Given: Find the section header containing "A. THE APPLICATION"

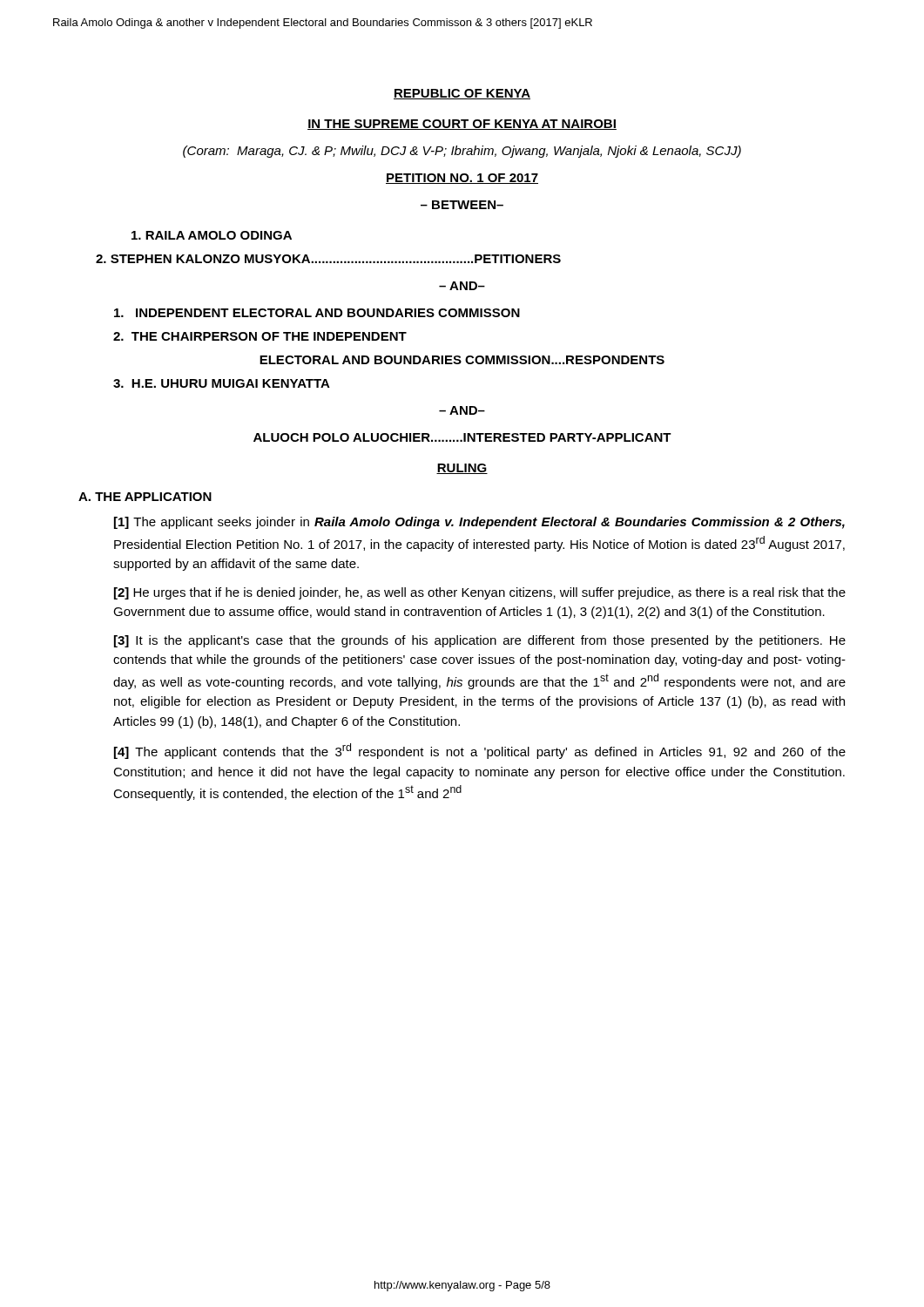Looking at the screenshot, I should (x=145, y=496).
